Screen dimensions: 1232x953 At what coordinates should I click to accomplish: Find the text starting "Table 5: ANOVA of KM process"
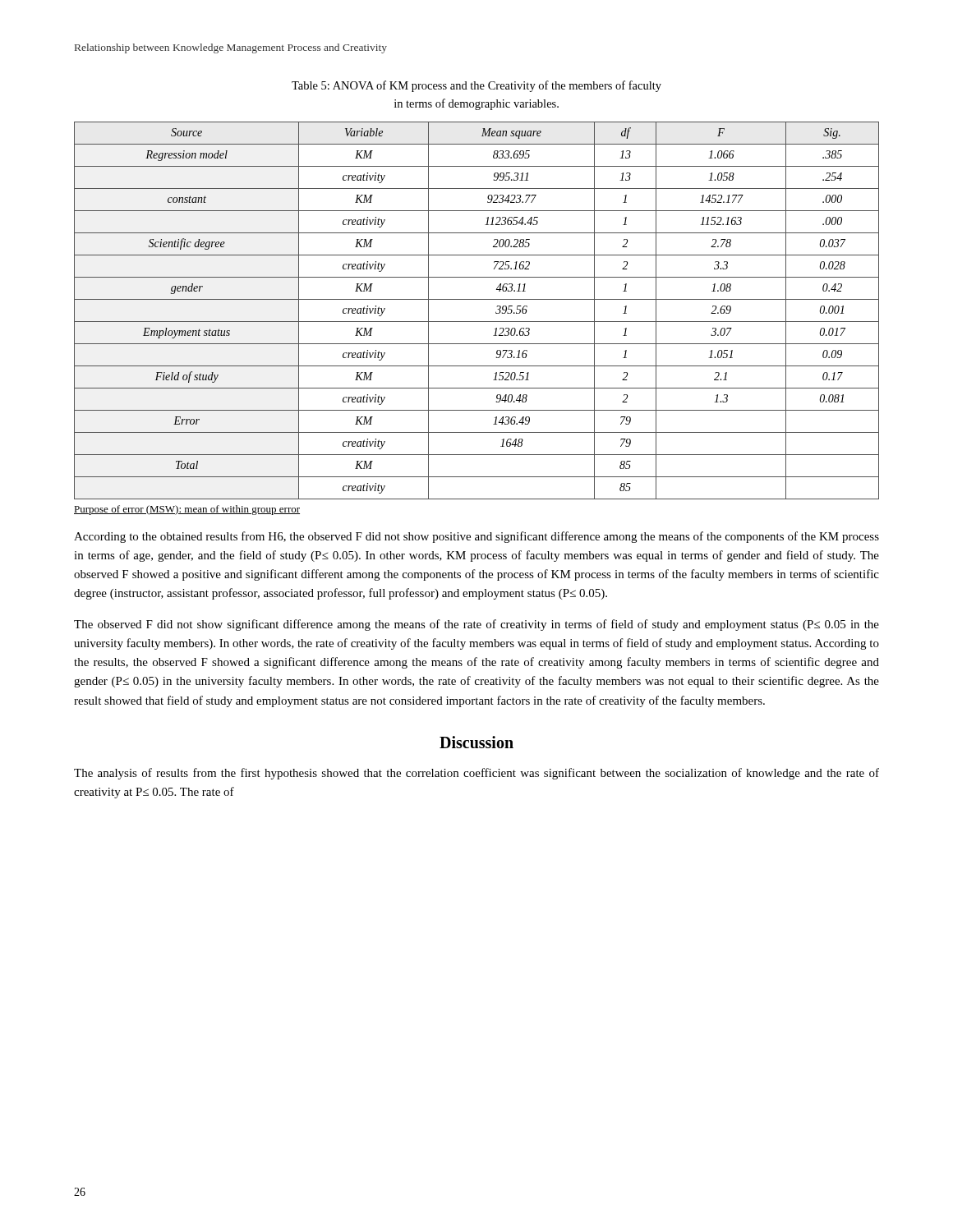(x=476, y=94)
